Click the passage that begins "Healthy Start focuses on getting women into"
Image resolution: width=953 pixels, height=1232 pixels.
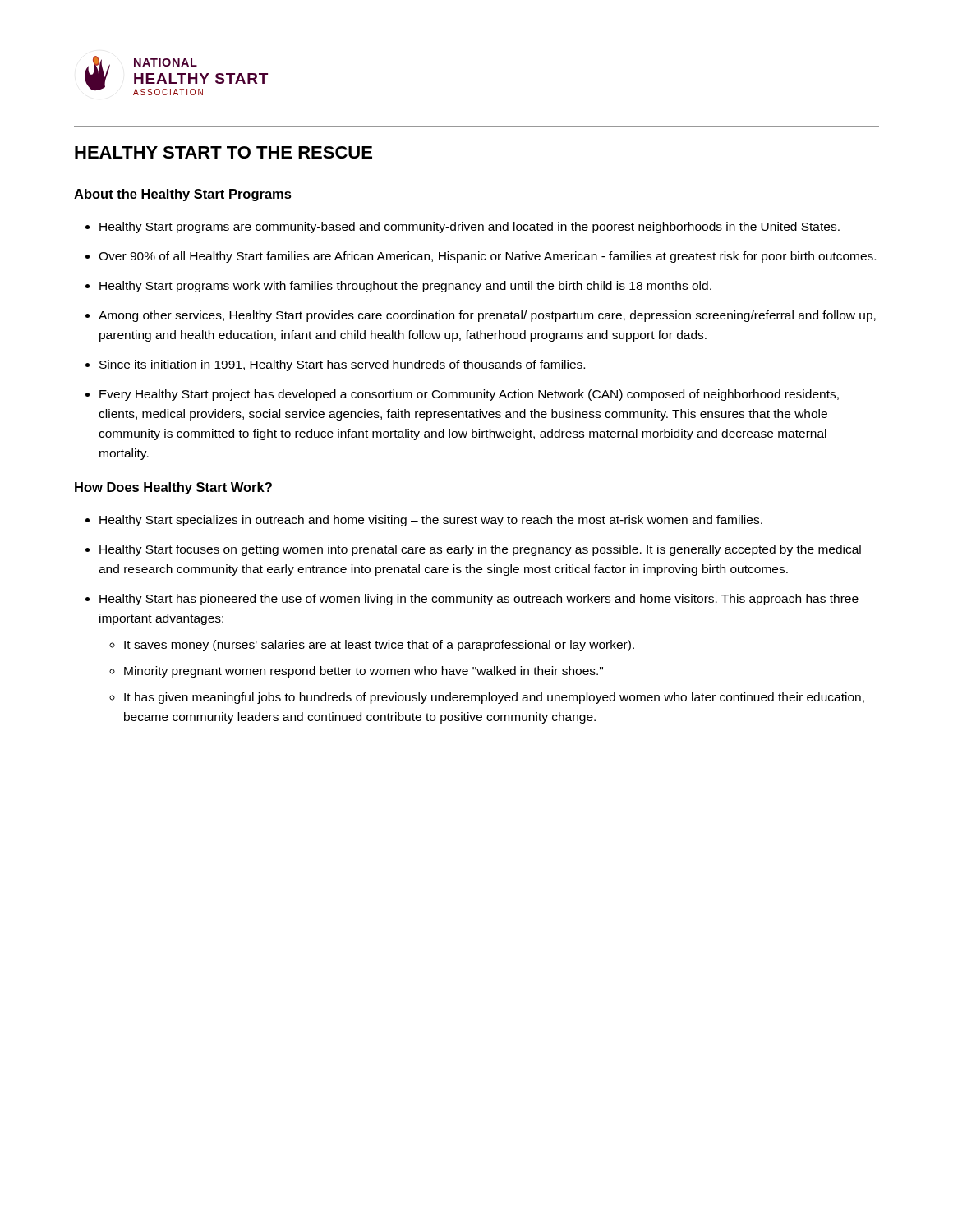[480, 559]
